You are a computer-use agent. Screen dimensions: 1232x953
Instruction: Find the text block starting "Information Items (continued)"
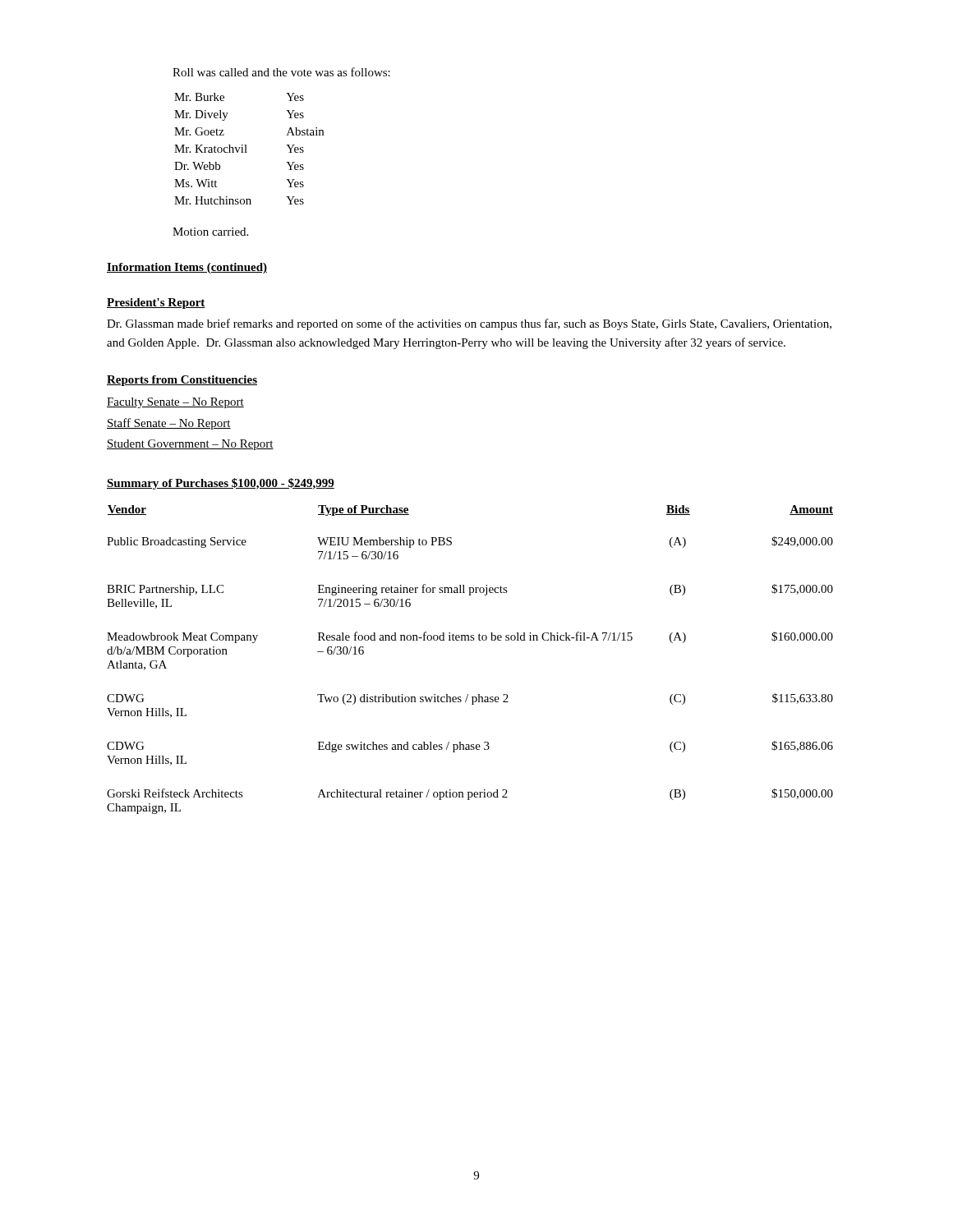pos(187,267)
